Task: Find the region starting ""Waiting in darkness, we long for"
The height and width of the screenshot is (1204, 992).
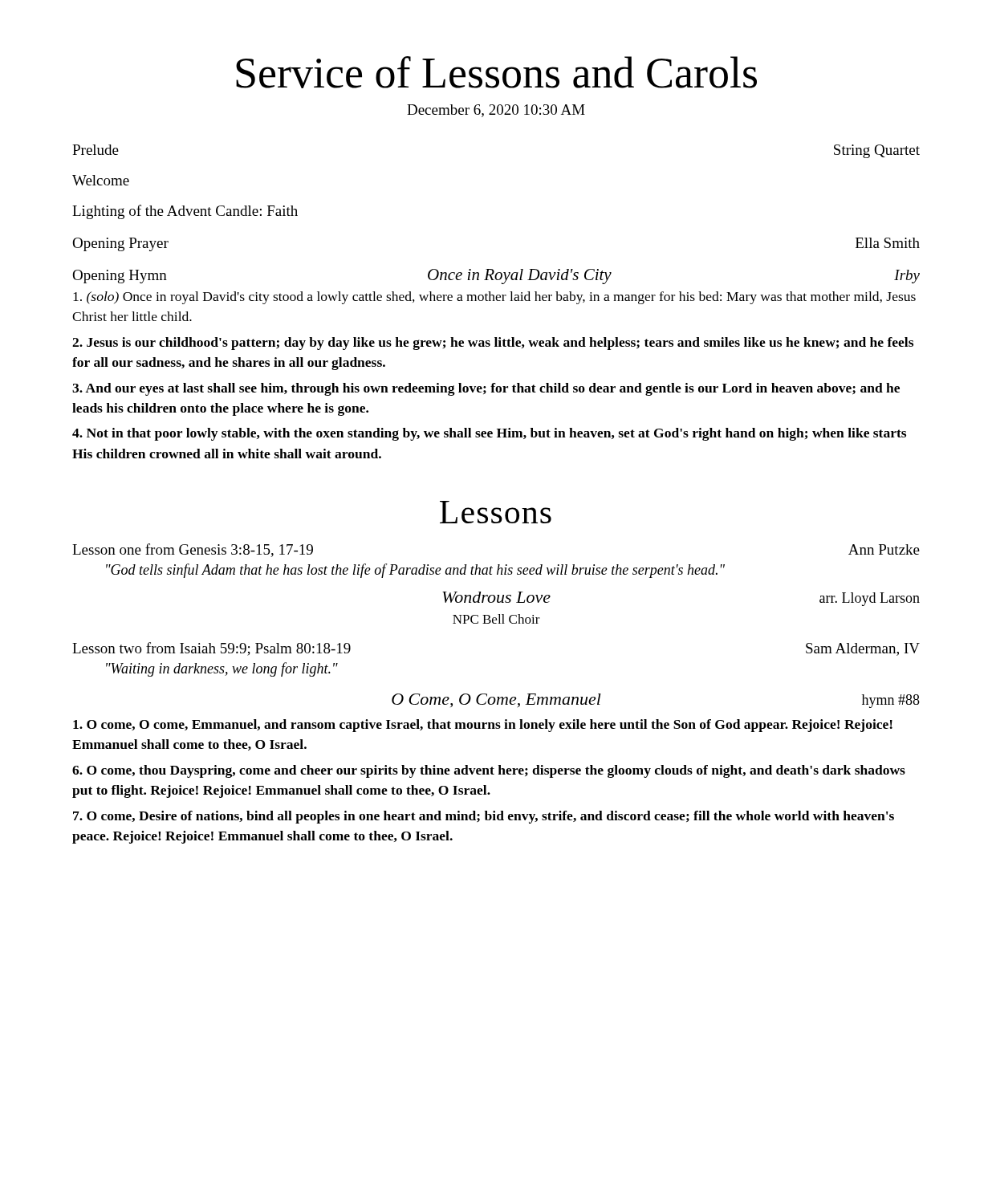Action: [221, 669]
